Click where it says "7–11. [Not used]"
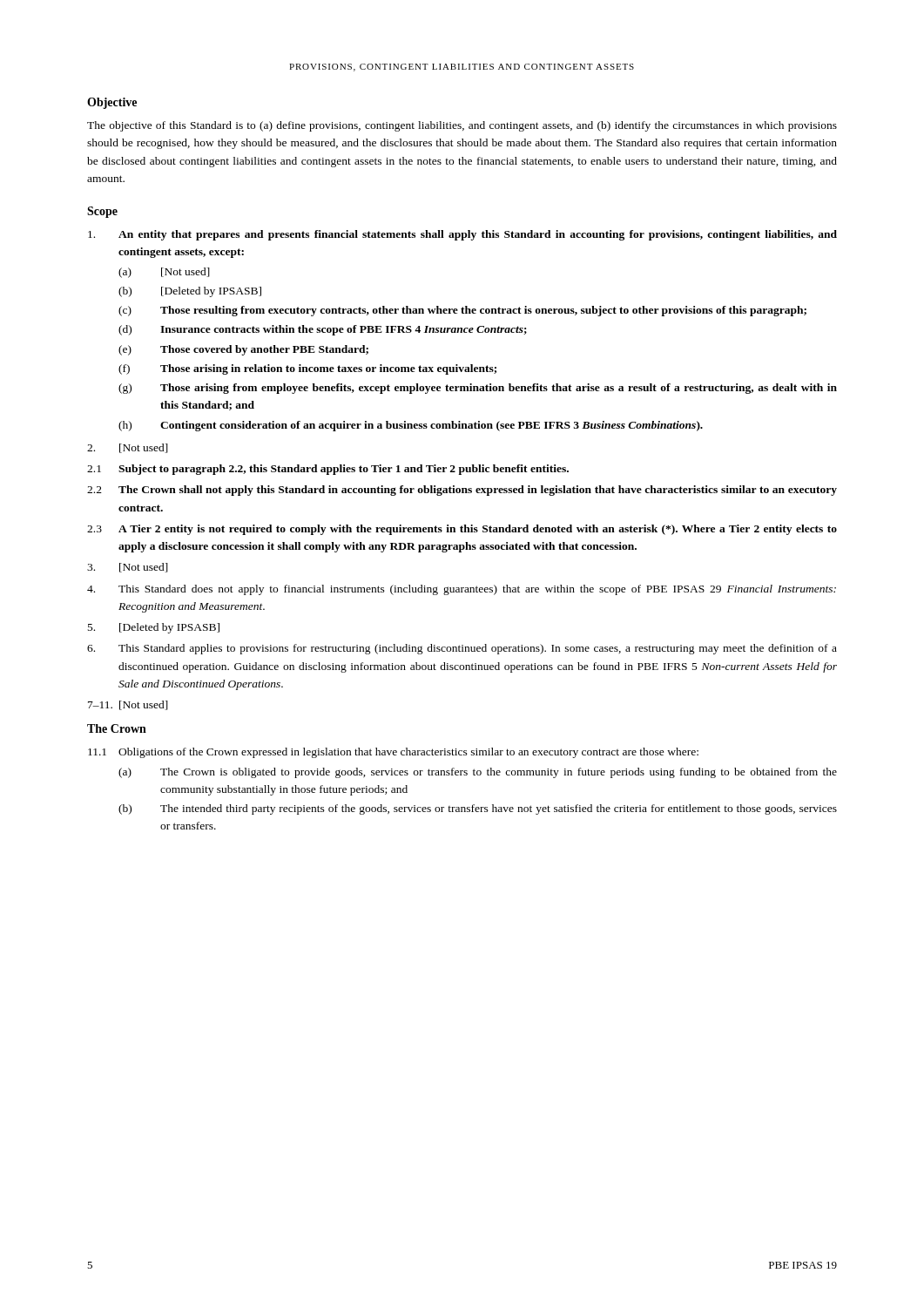Viewport: 924px width, 1307px height. click(x=128, y=705)
